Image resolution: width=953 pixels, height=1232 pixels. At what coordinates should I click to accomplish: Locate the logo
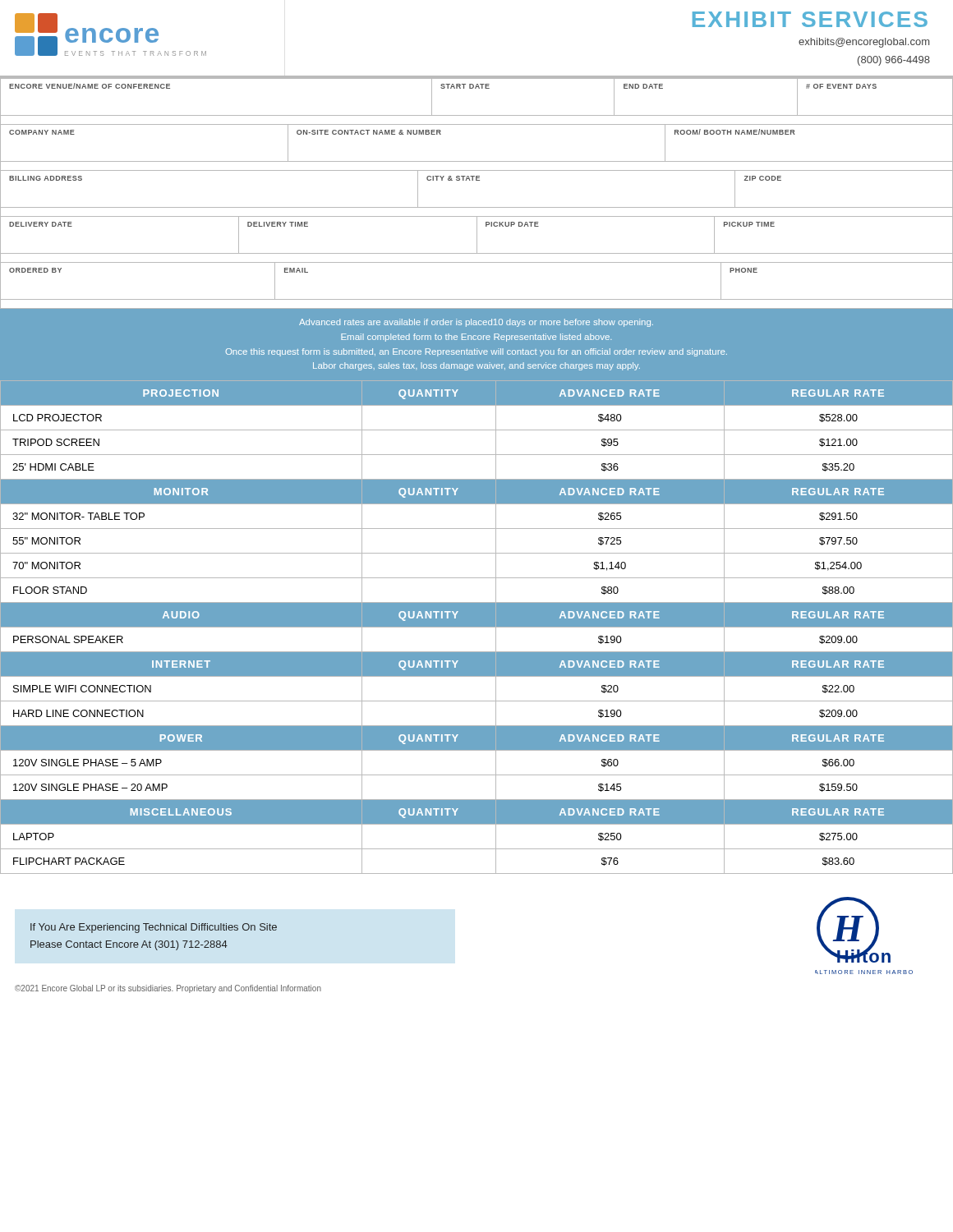coord(864,937)
